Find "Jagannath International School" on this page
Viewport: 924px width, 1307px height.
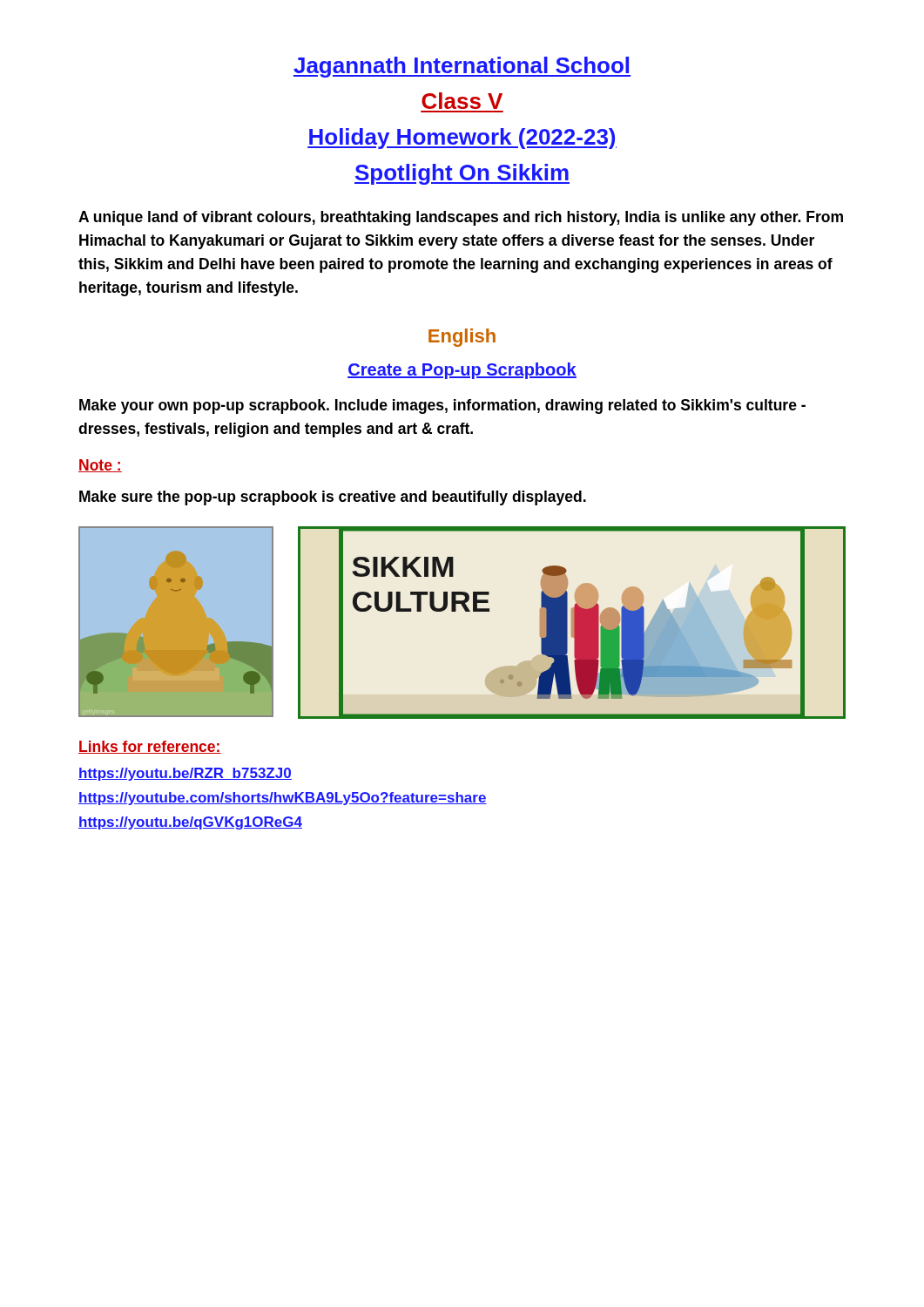[462, 65]
